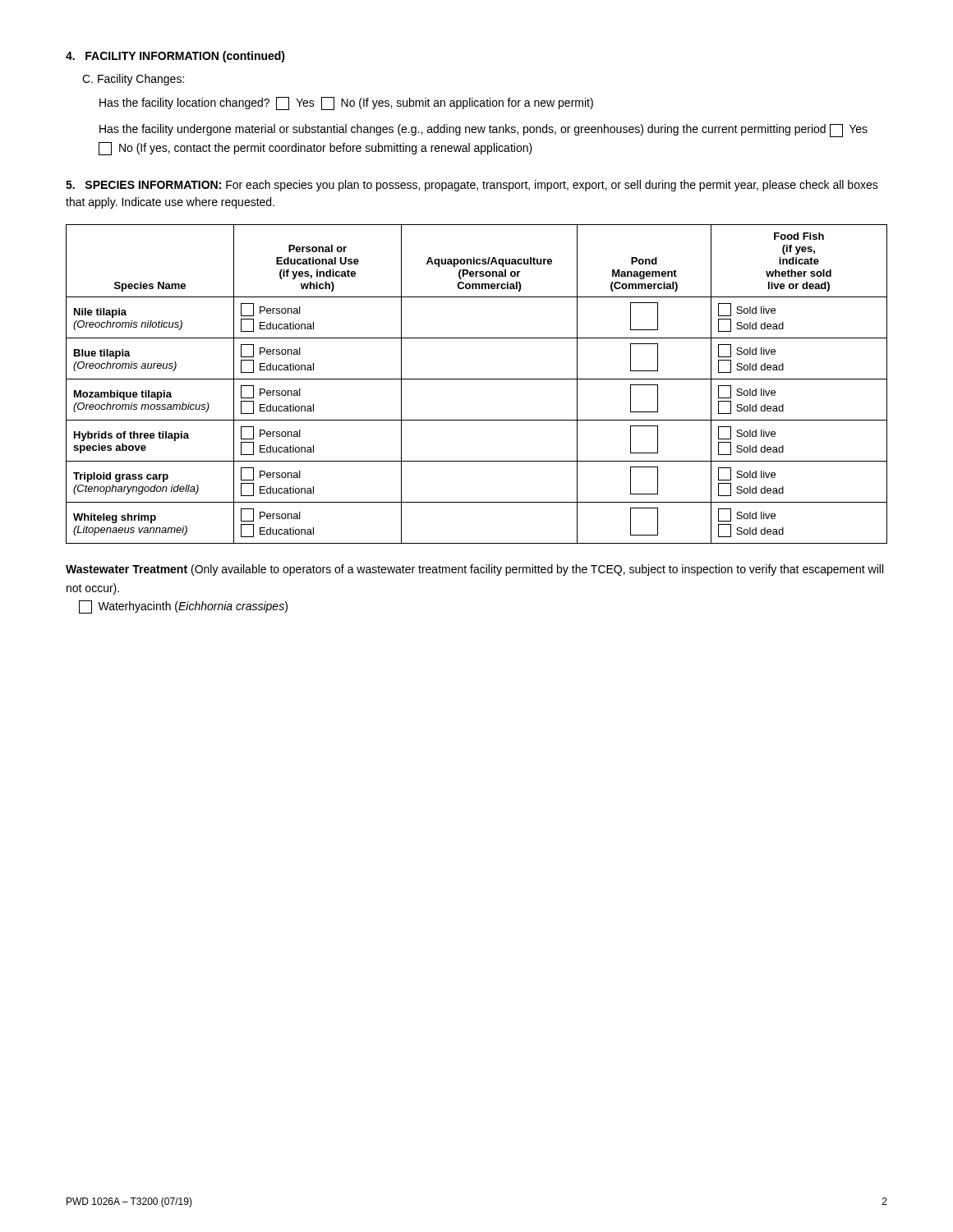Find the table that mentions "Food Fish (if yes, indicate"

pos(476,384)
